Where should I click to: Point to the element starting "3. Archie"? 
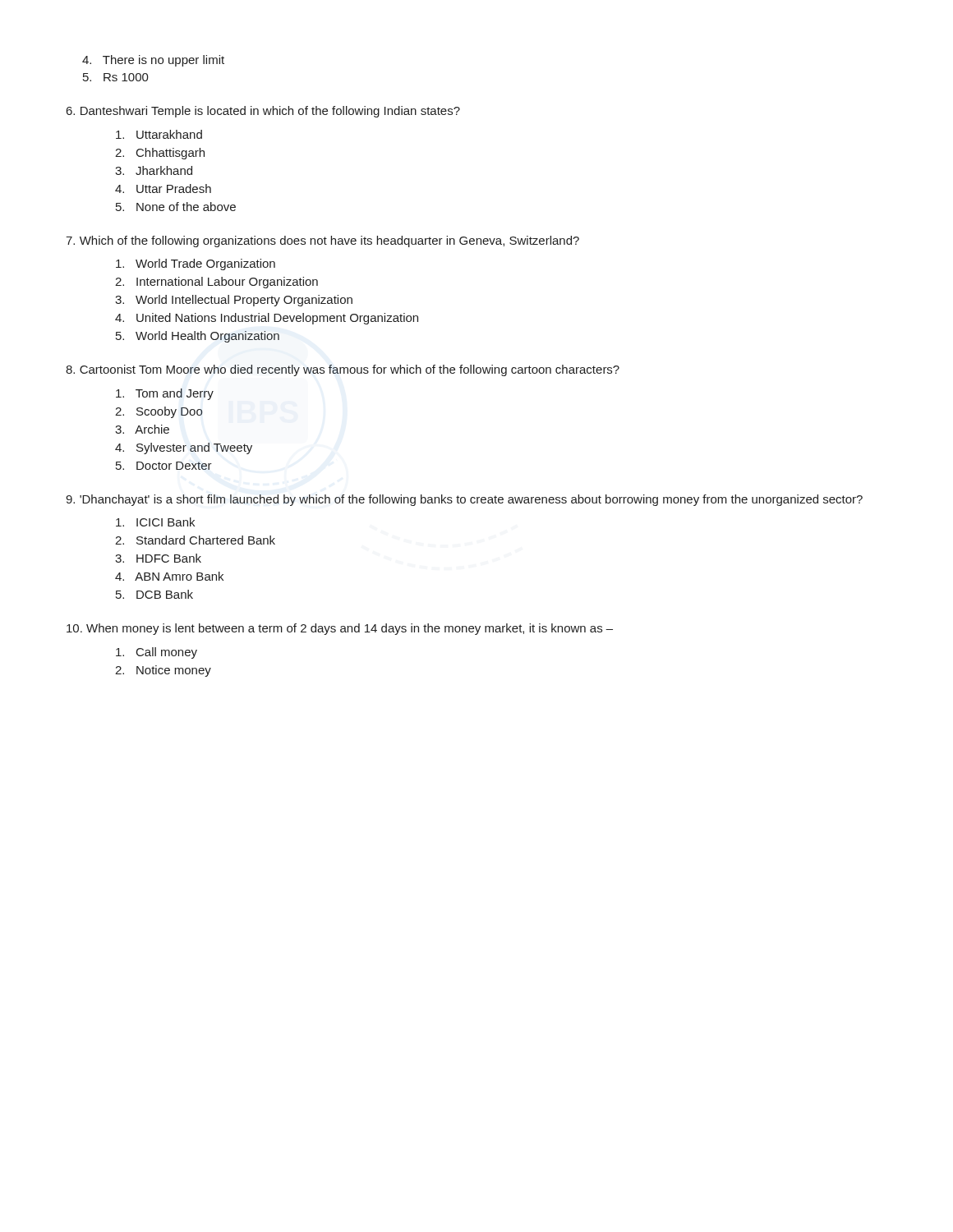click(142, 429)
